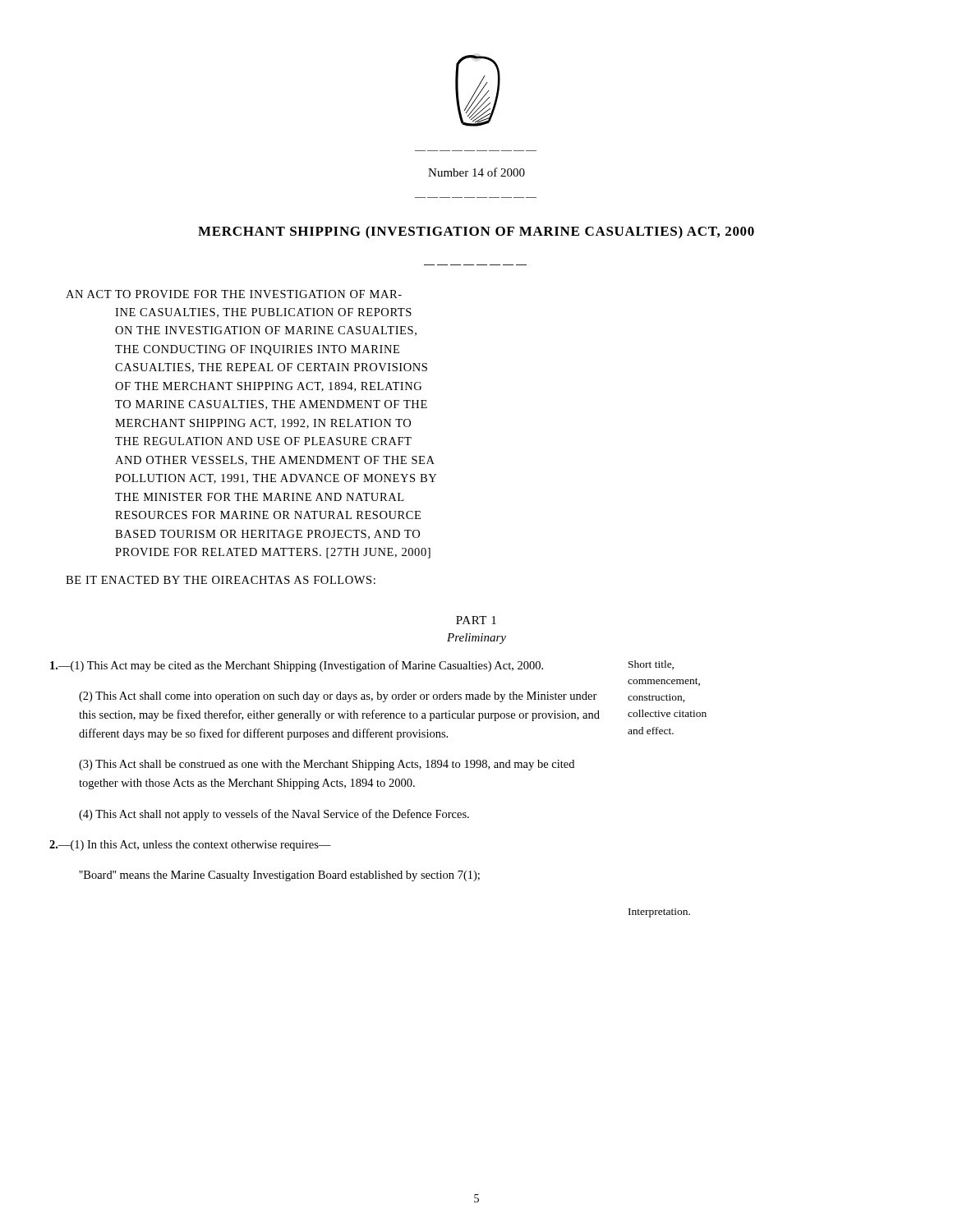The height and width of the screenshot is (1232, 953).
Task: Click on the text containing "BE IT ENACTED BY THE OIREACHTAS AS FOLLOWS:"
Action: click(x=221, y=579)
